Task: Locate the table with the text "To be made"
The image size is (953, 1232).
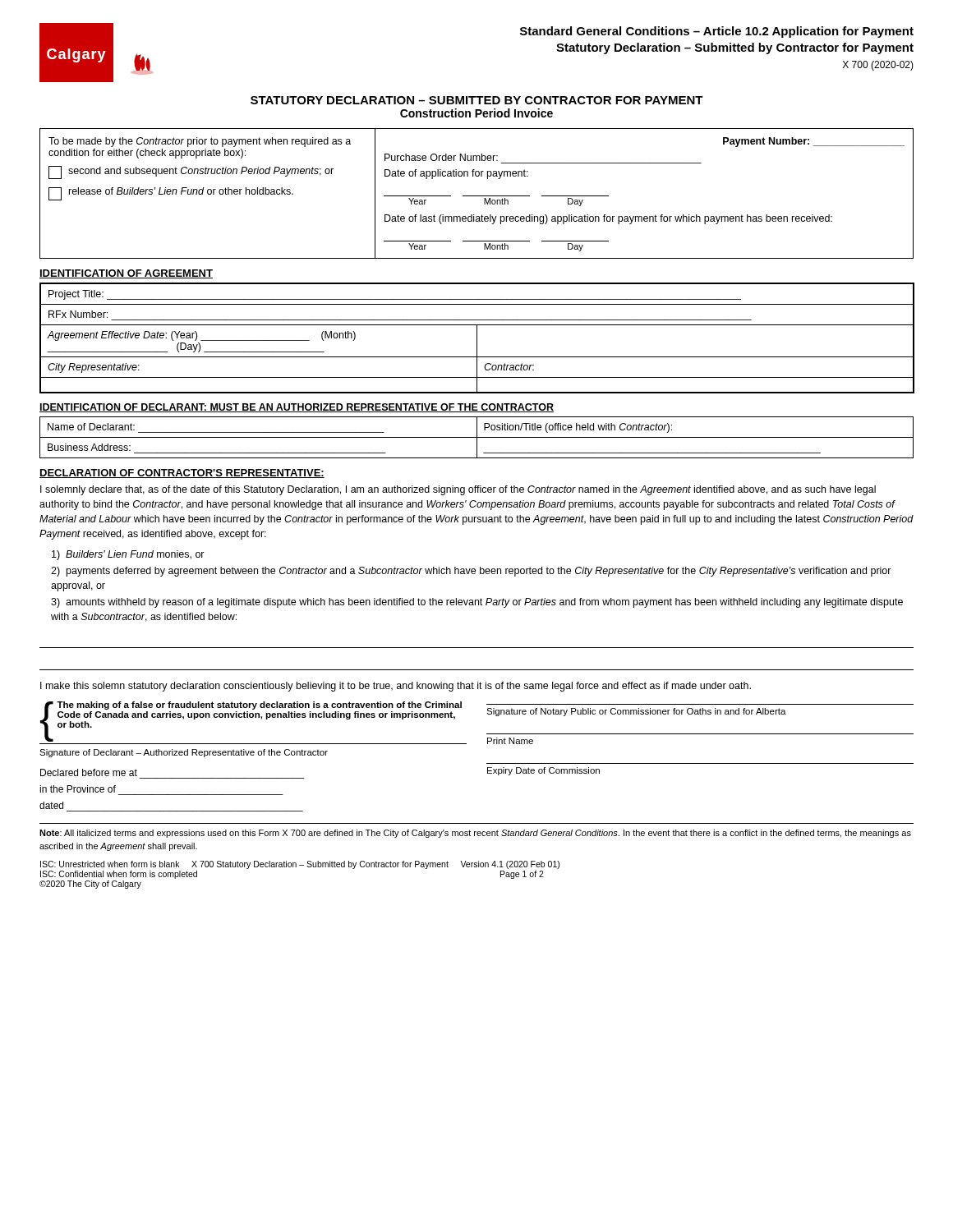Action: click(x=476, y=193)
